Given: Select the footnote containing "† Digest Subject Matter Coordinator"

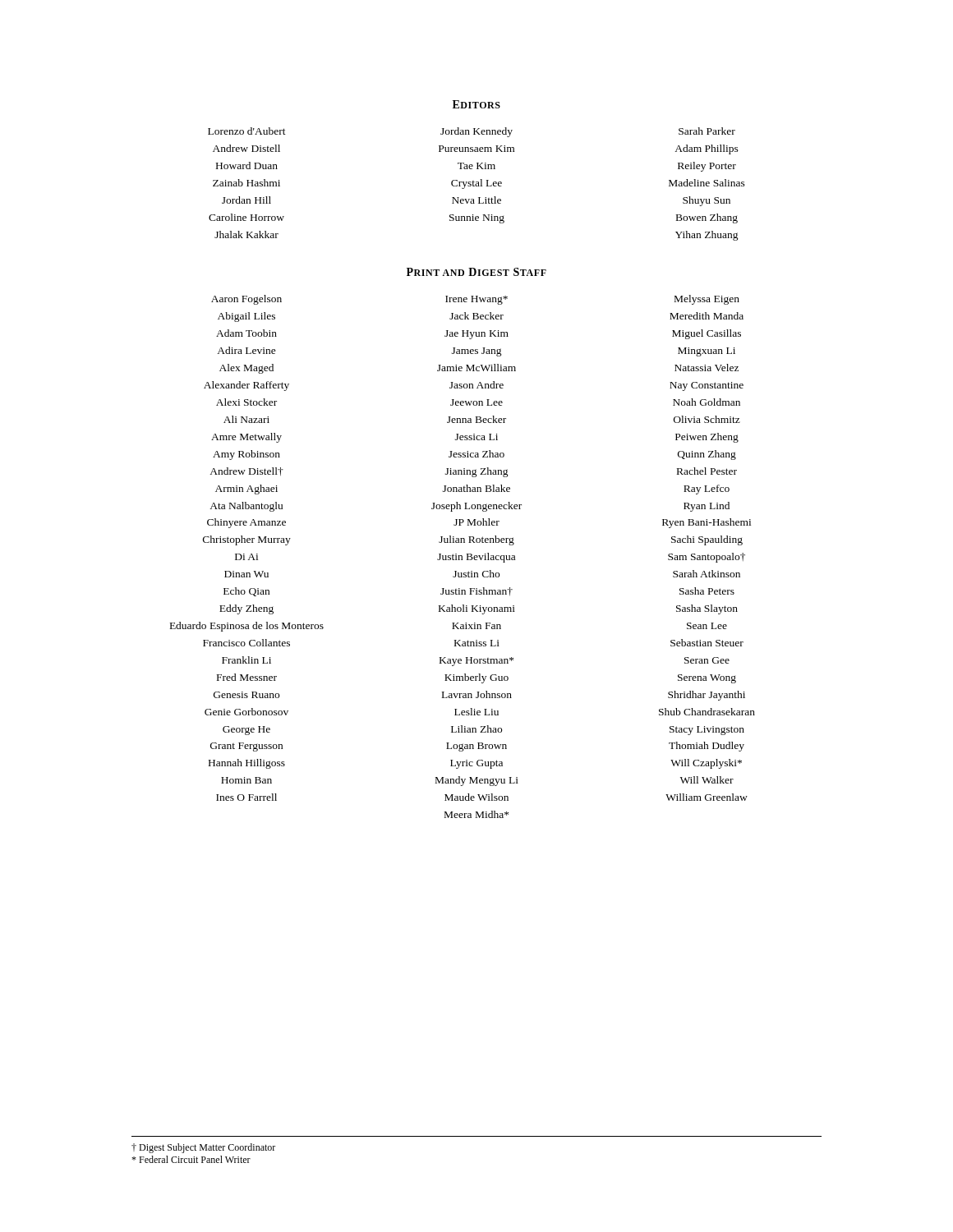Looking at the screenshot, I should point(203,1154).
